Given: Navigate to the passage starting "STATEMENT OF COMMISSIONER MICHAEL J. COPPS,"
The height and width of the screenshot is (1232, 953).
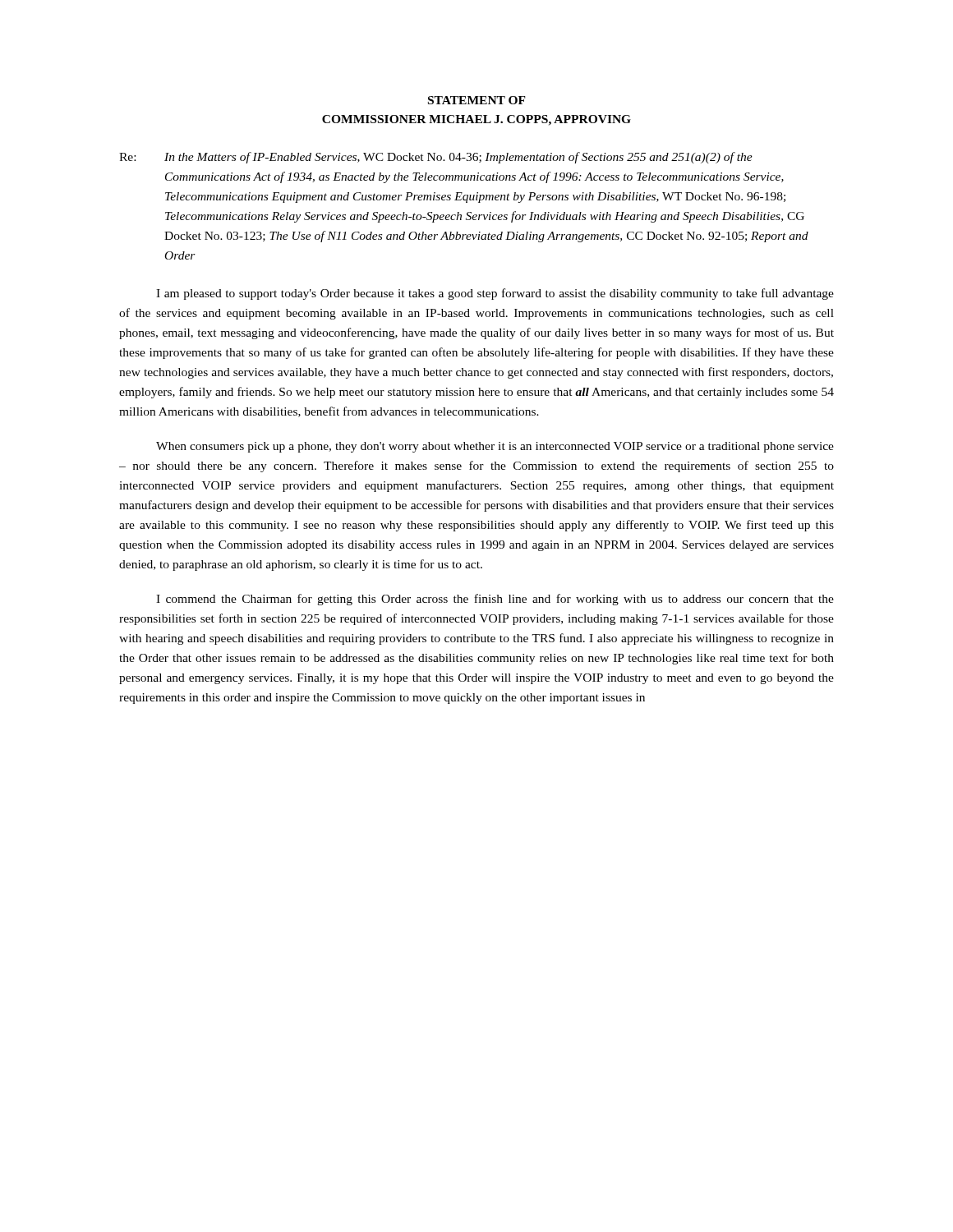Looking at the screenshot, I should point(476,109).
